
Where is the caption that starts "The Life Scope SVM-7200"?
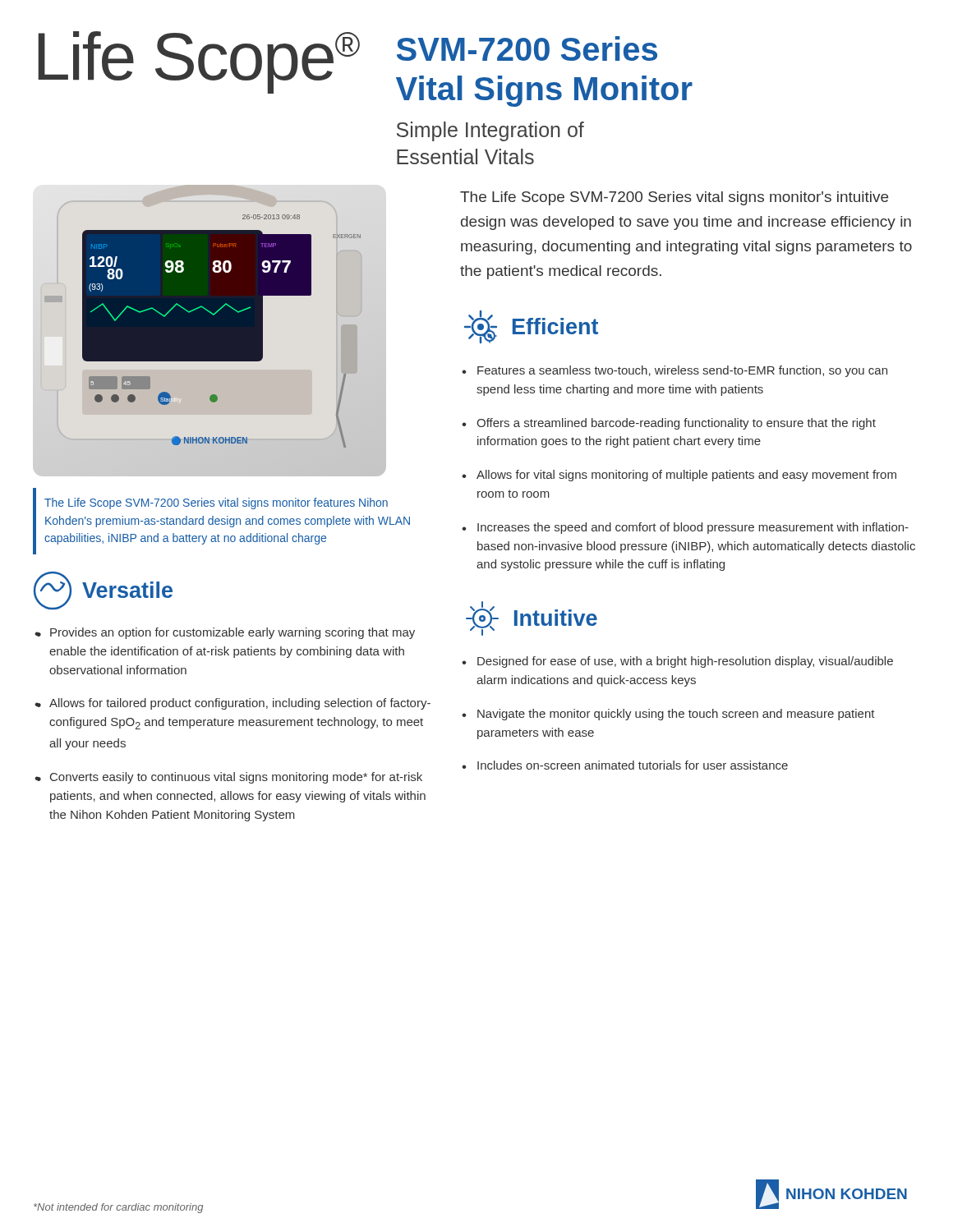pyautogui.click(x=236, y=521)
